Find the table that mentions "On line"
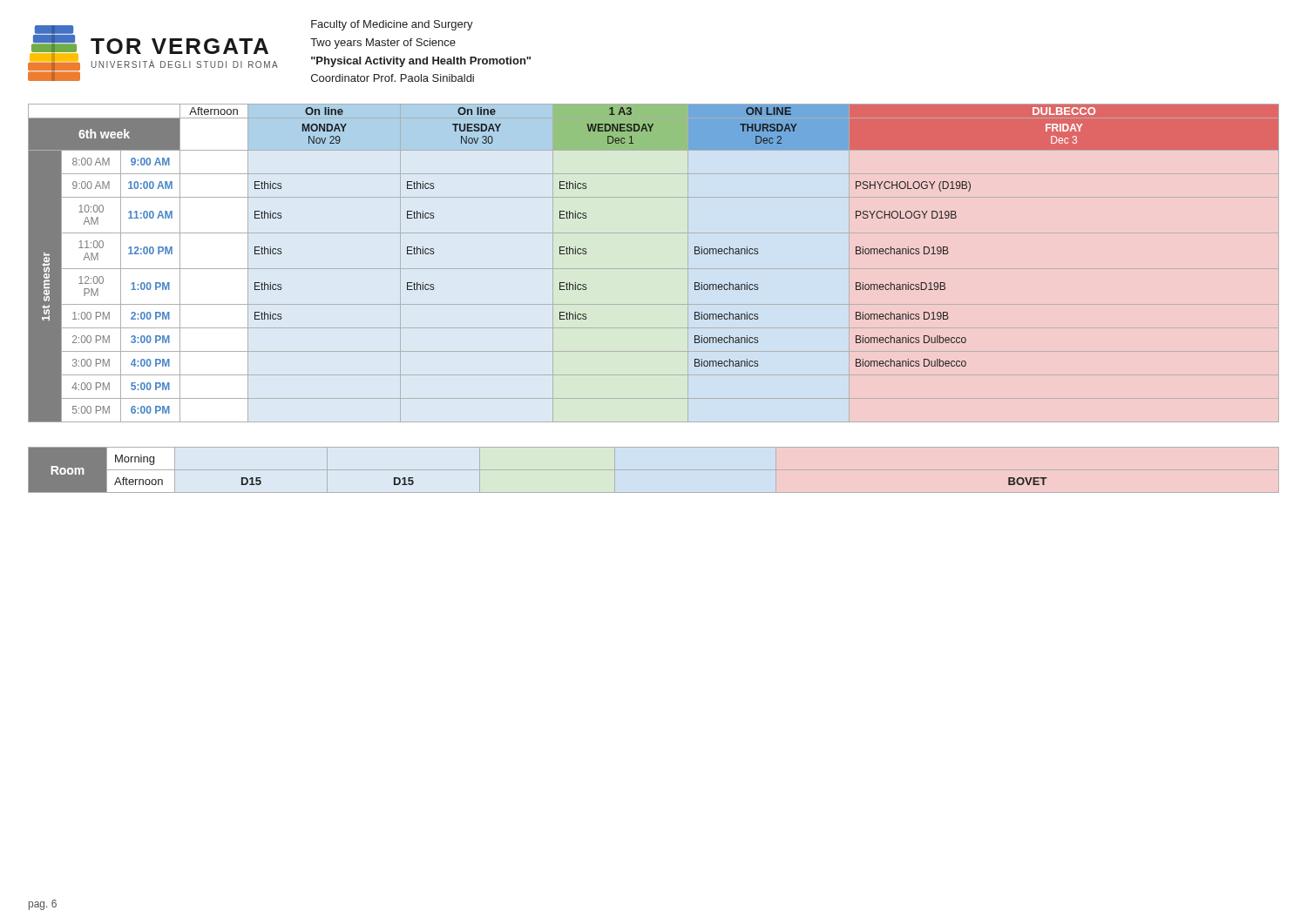1307x924 pixels. pos(654,260)
